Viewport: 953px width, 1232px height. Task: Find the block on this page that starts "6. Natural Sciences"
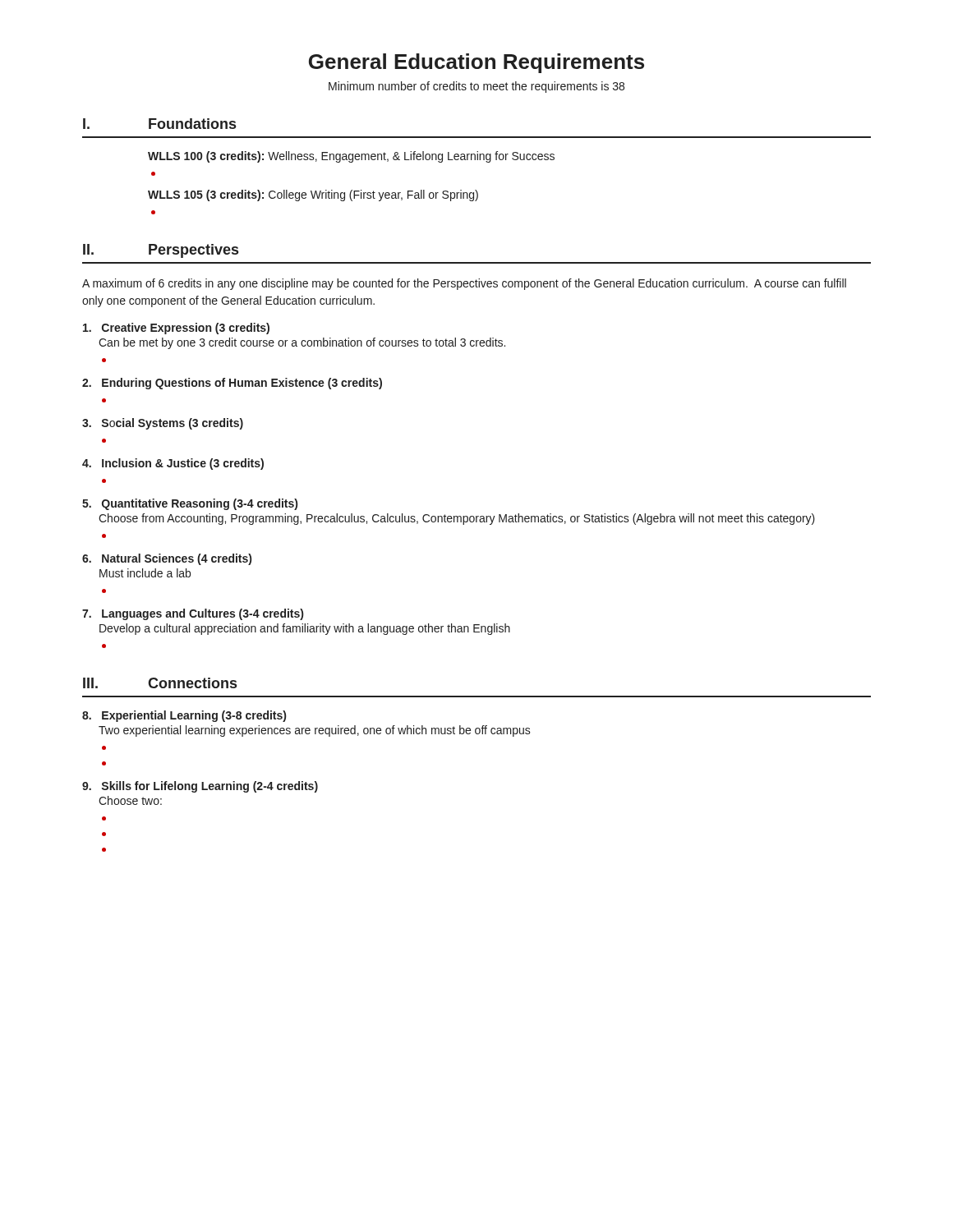tap(167, 559)
